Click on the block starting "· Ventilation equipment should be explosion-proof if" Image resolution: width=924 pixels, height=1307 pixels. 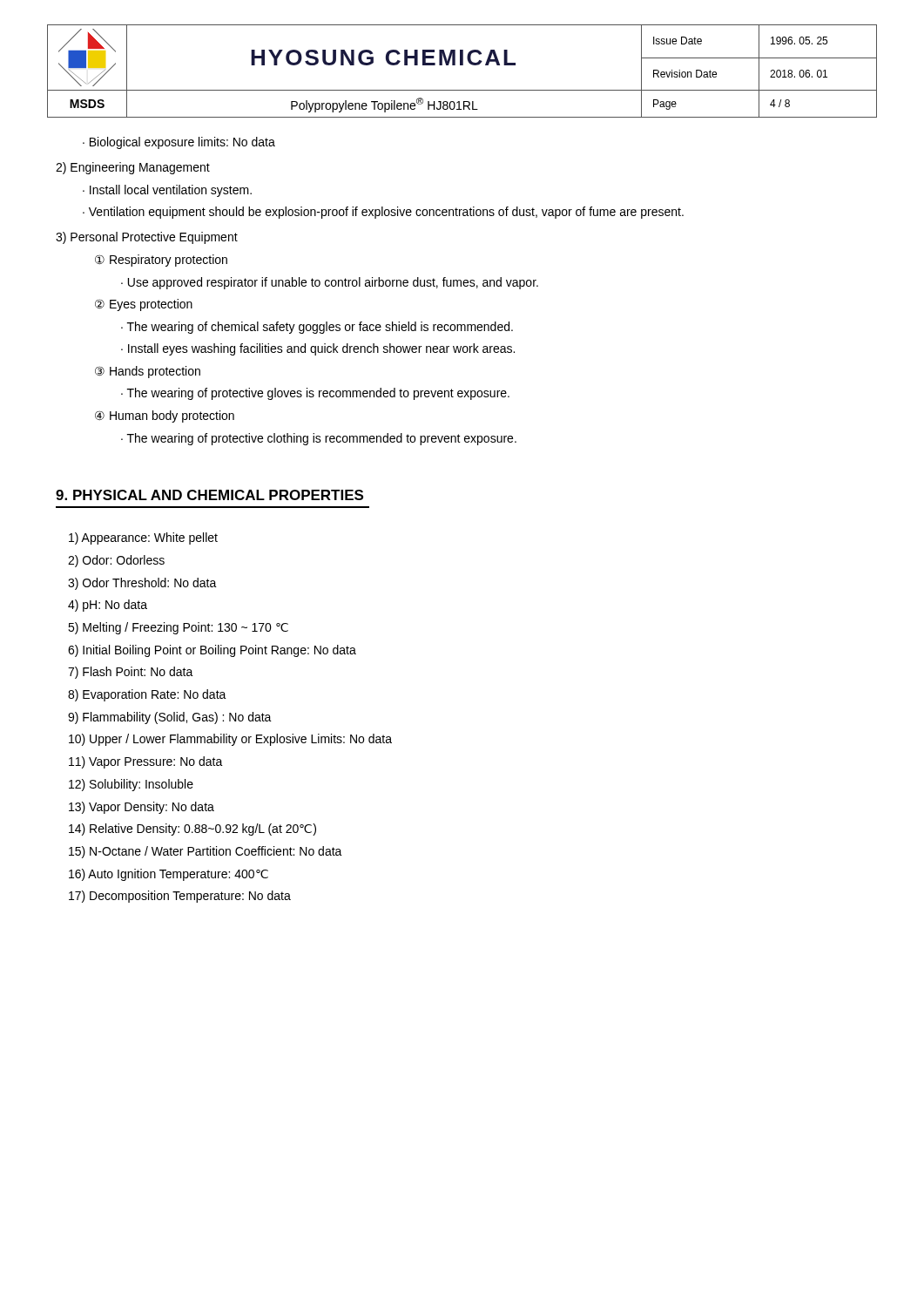point(383,211)
